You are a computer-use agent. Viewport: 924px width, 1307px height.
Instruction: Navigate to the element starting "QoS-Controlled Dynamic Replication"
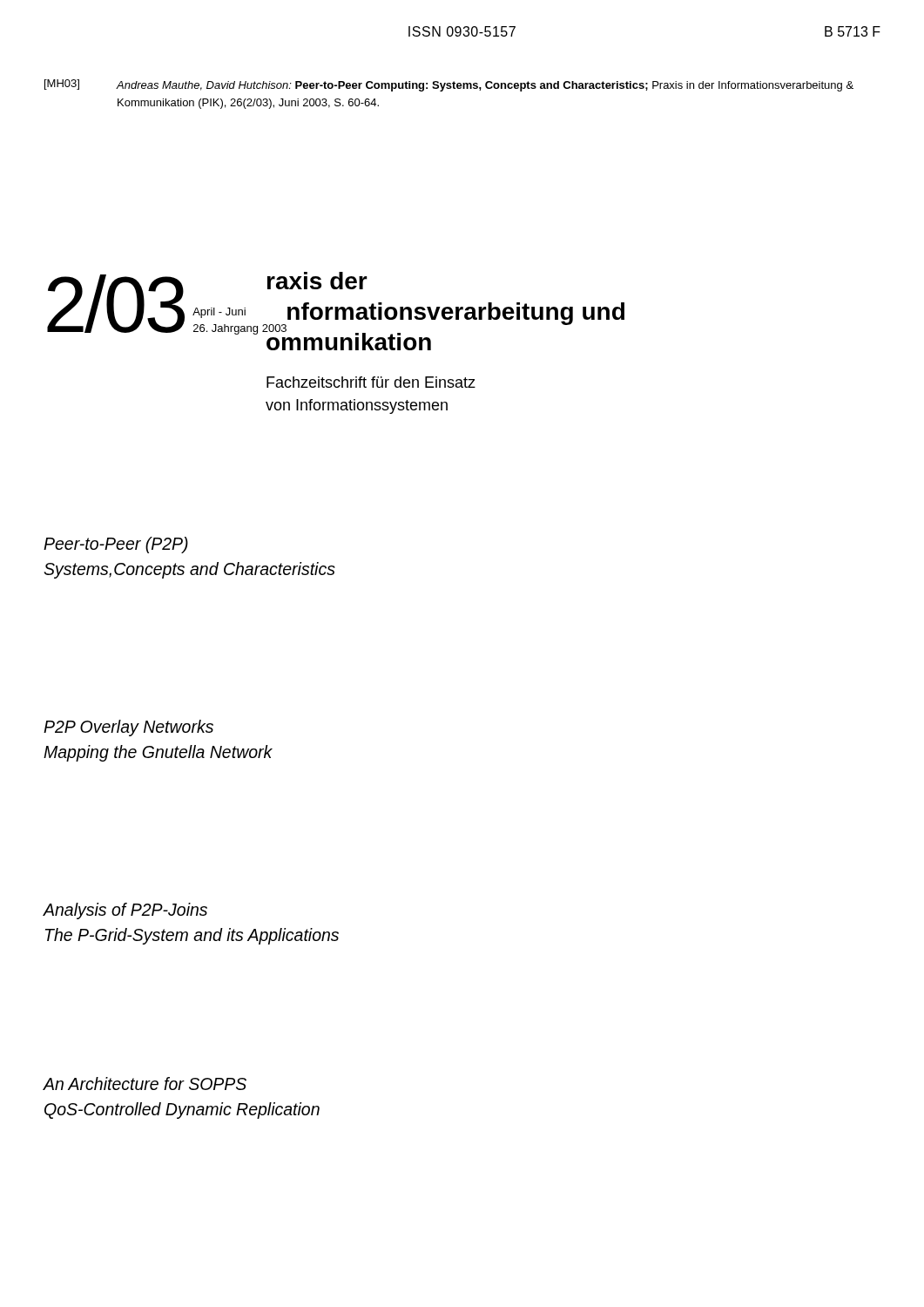coord(182,1109)
